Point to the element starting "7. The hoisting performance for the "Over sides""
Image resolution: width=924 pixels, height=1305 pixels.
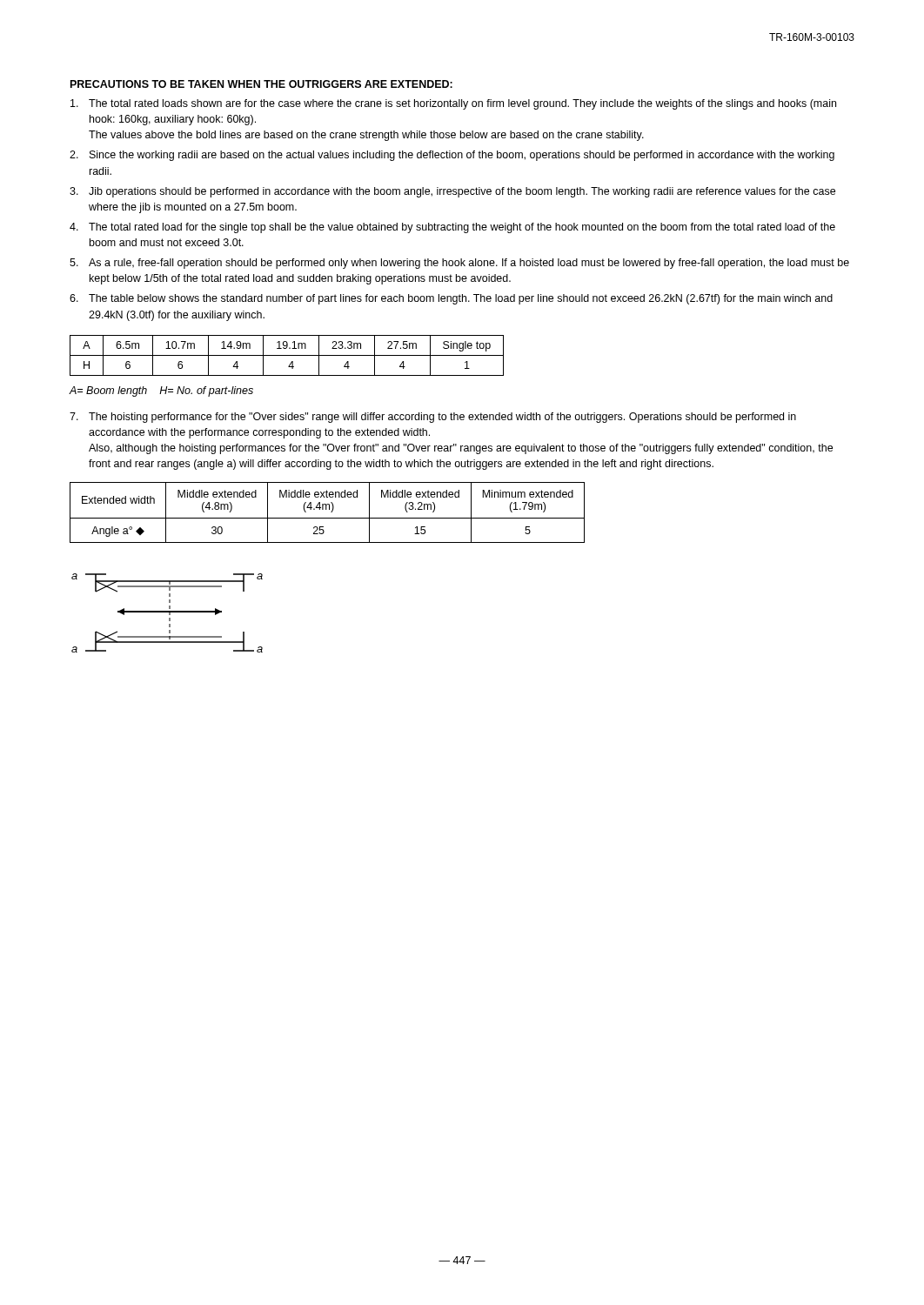point(462,440)
